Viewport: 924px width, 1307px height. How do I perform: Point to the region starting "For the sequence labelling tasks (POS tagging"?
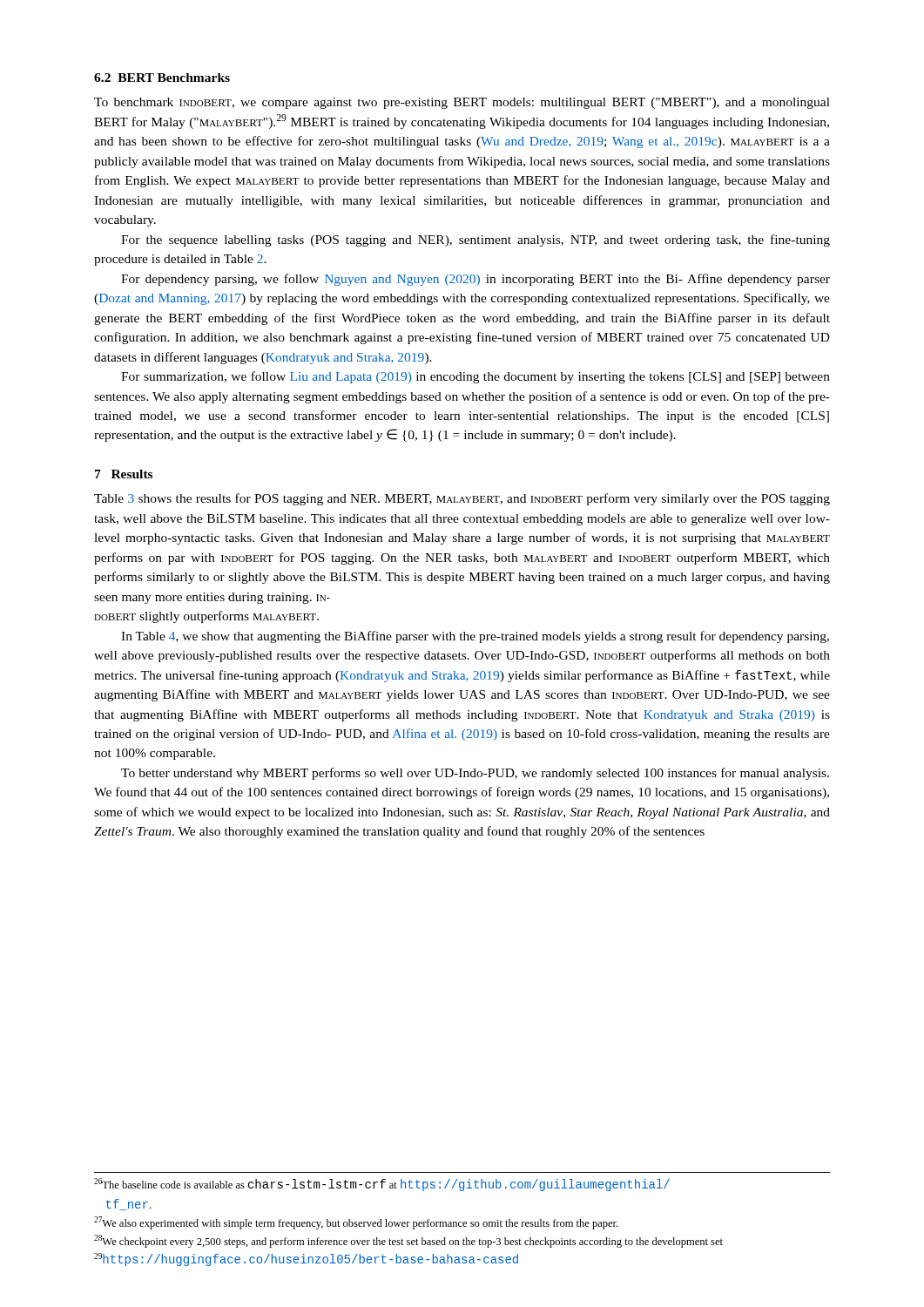462,249
